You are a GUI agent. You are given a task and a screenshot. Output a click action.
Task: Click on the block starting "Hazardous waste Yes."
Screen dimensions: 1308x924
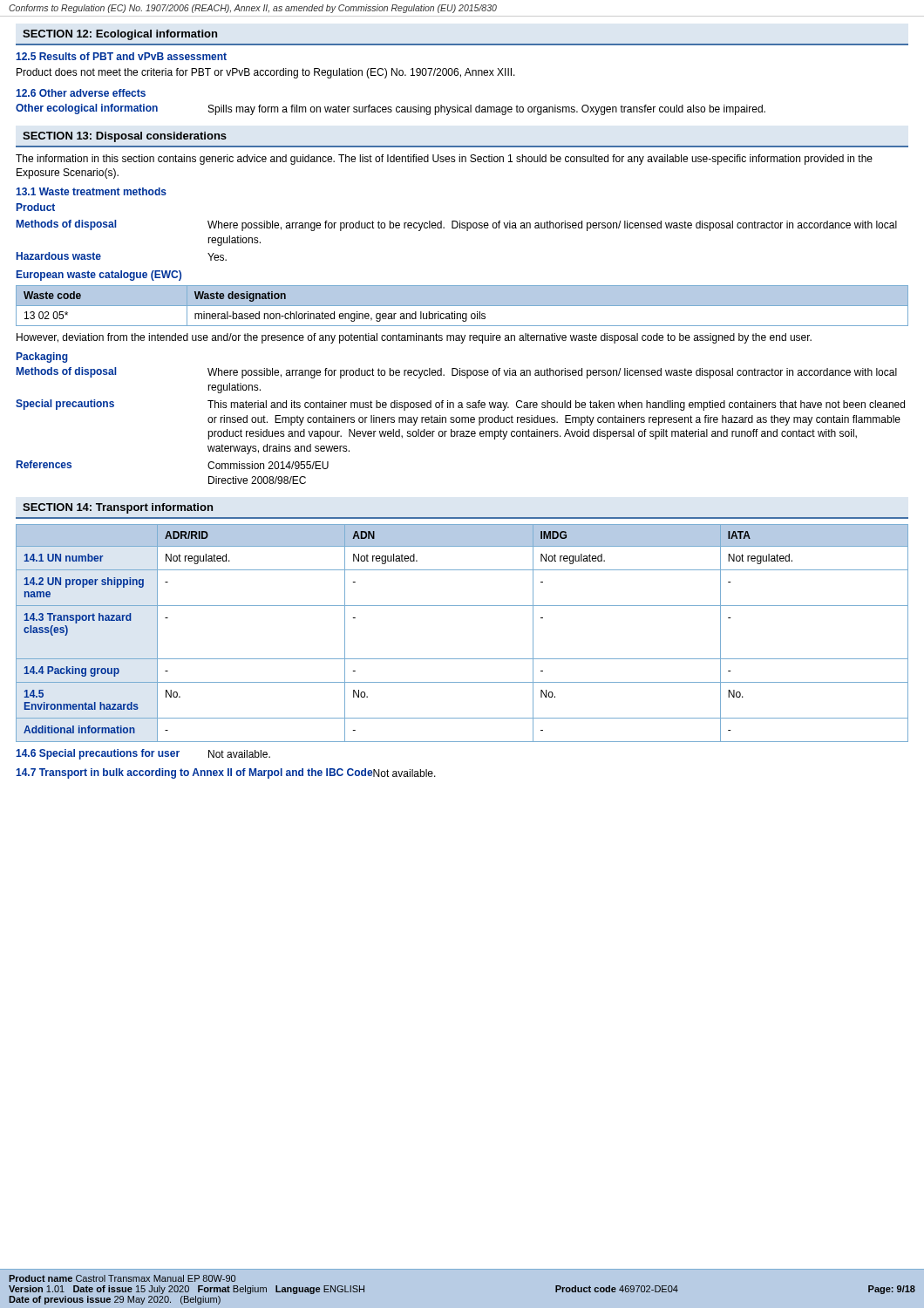point(59,256)
